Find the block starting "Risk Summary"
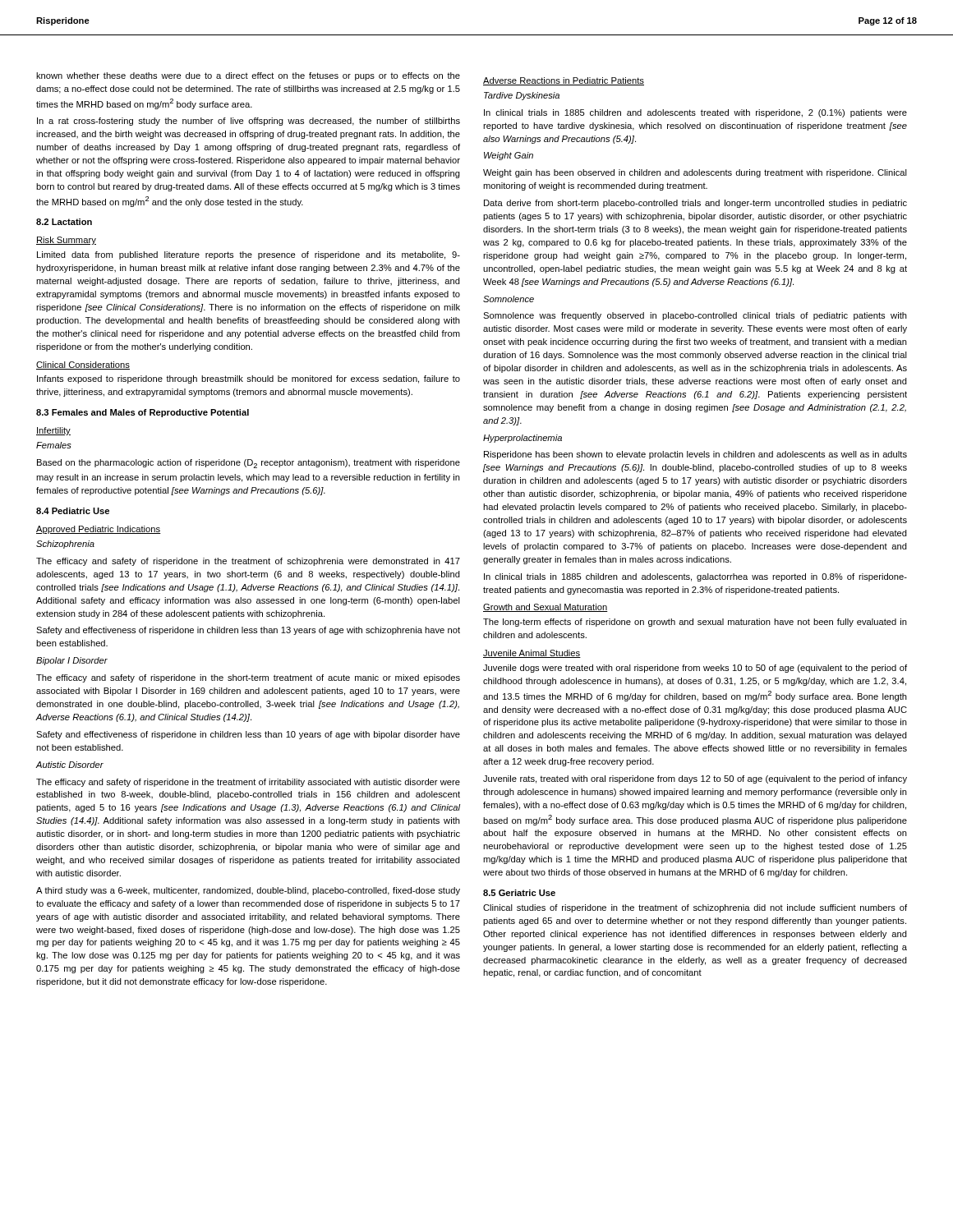The image size is (953, 1232). [x=66, y=240]
